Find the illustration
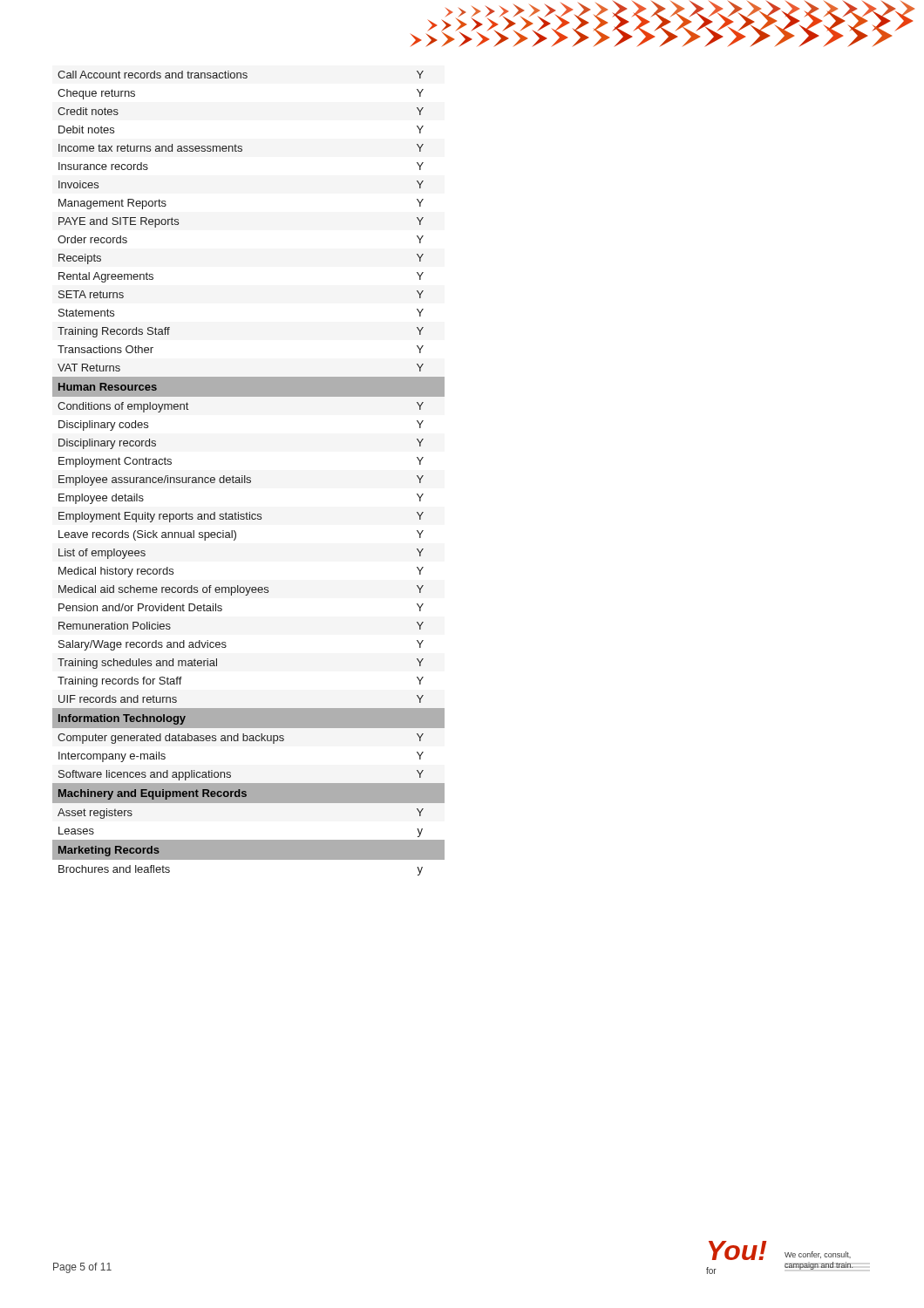924x1308 pixels. pyautogui.click(x=462, y=31)
